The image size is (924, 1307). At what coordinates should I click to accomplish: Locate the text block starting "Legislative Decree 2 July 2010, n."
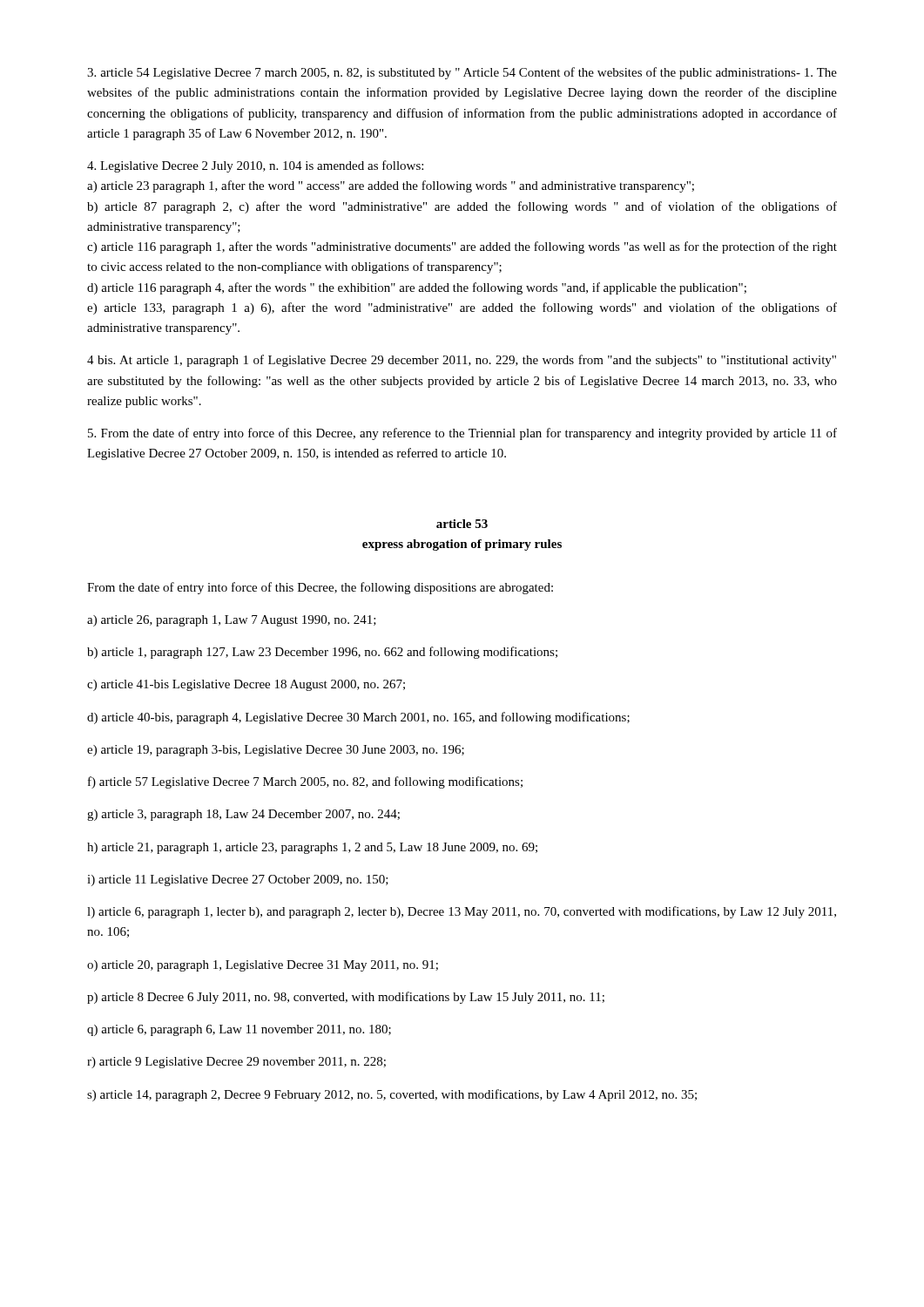click(x=462, y=247)
